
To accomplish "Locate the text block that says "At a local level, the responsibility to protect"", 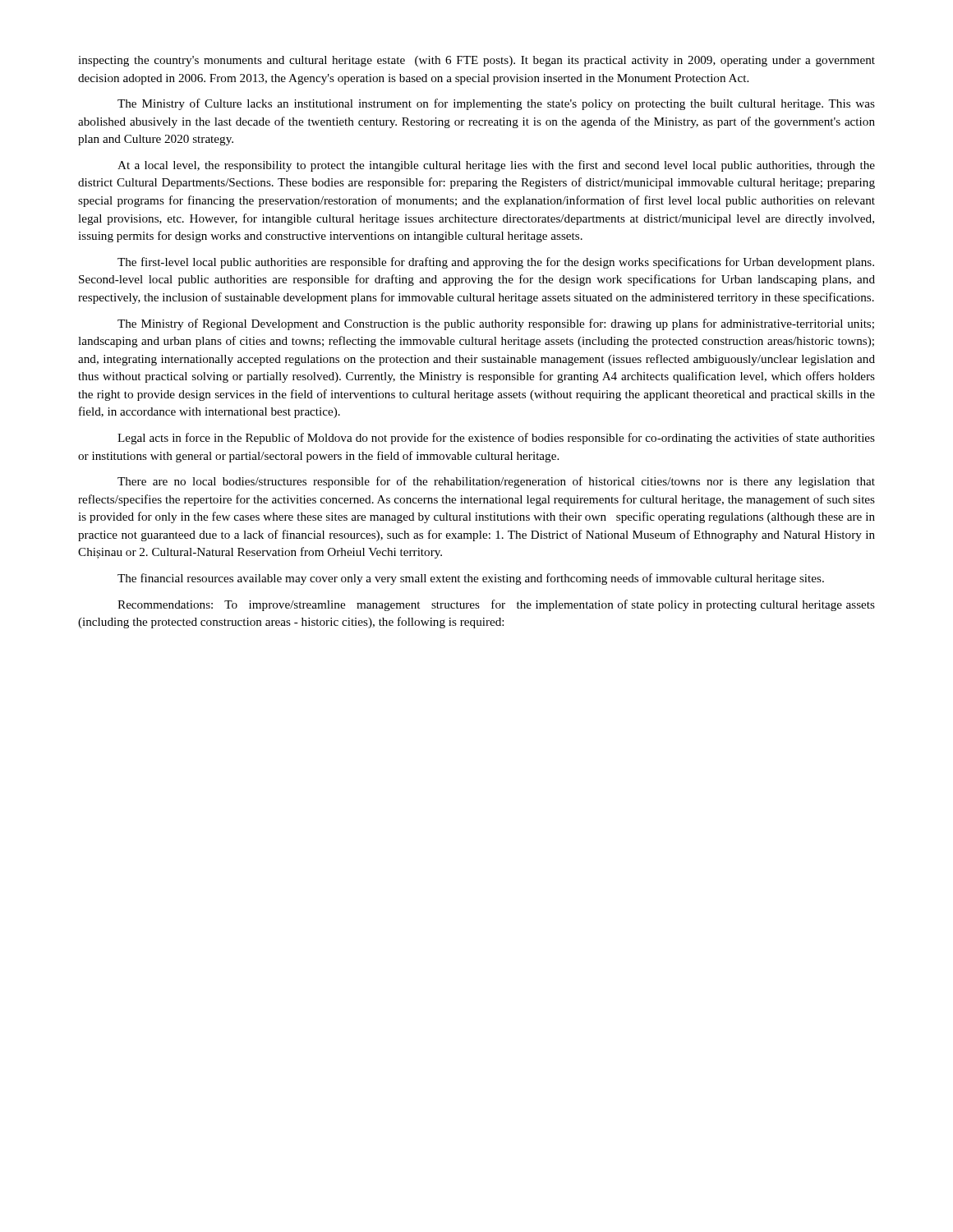I will (476, 200).
